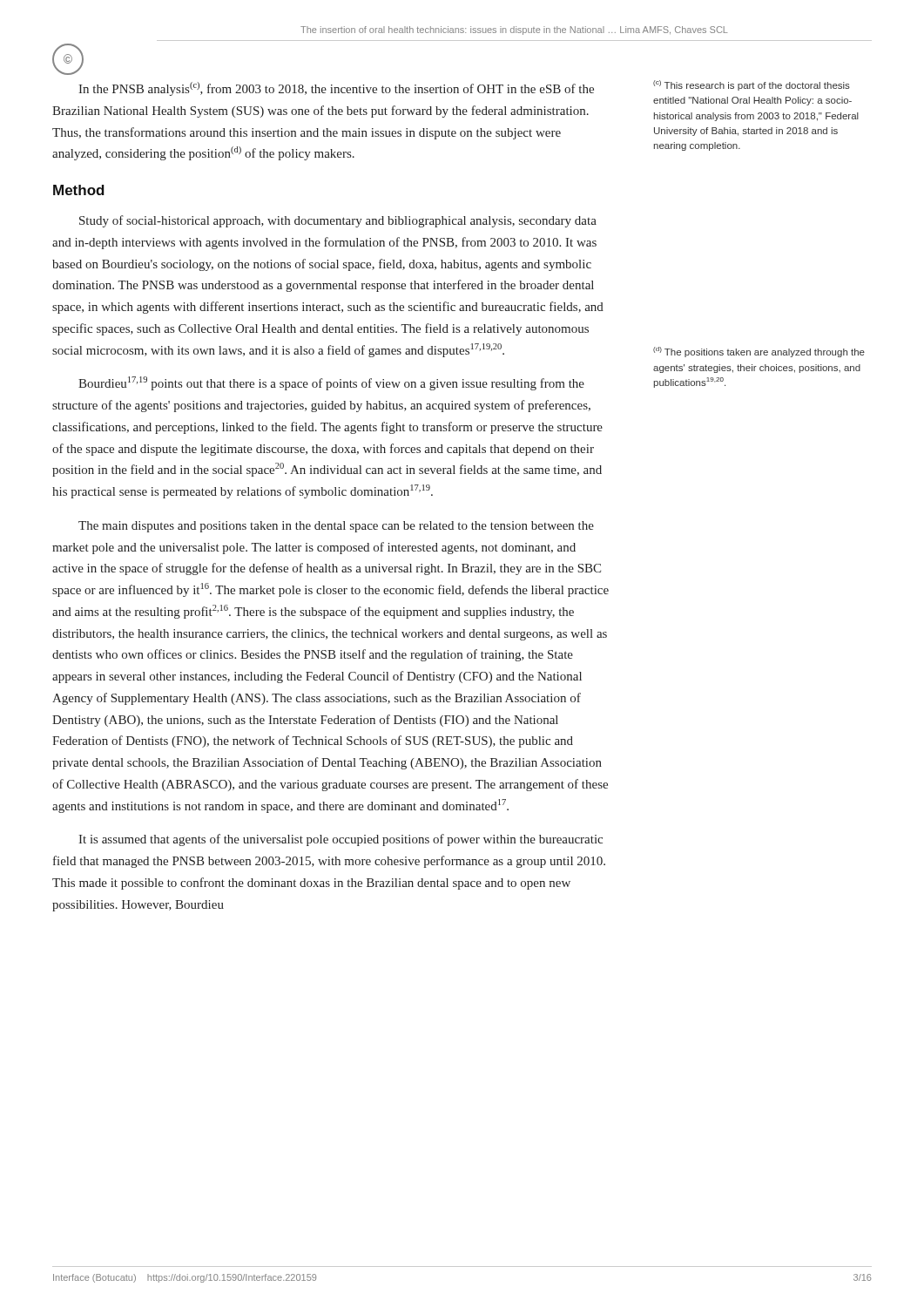Click on the passage starting "Study of social-historical approach,"

(331, 286)
